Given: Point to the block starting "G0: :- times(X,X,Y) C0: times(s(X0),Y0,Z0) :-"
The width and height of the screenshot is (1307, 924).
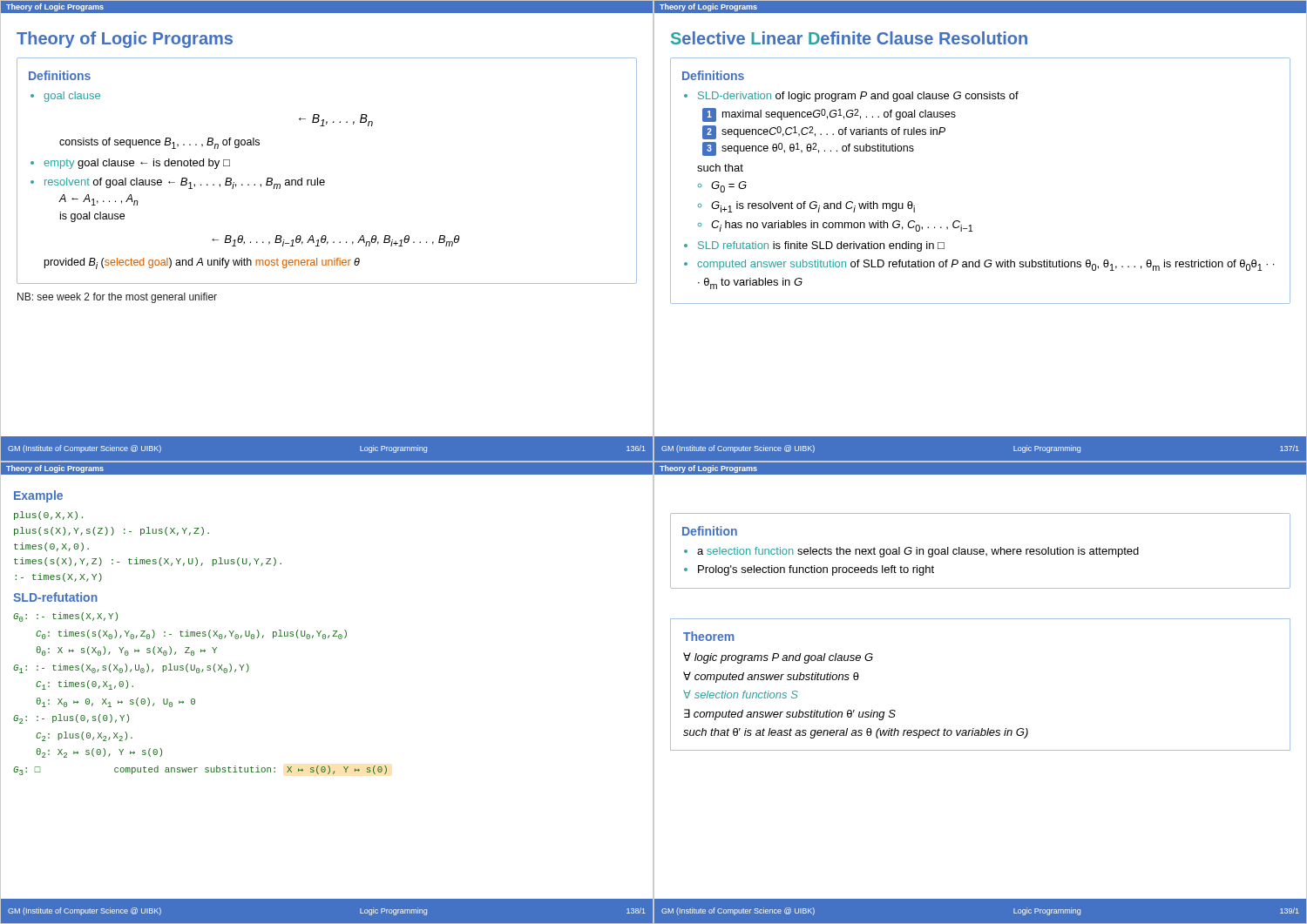Looking at the screenshot, I should 202,695.
